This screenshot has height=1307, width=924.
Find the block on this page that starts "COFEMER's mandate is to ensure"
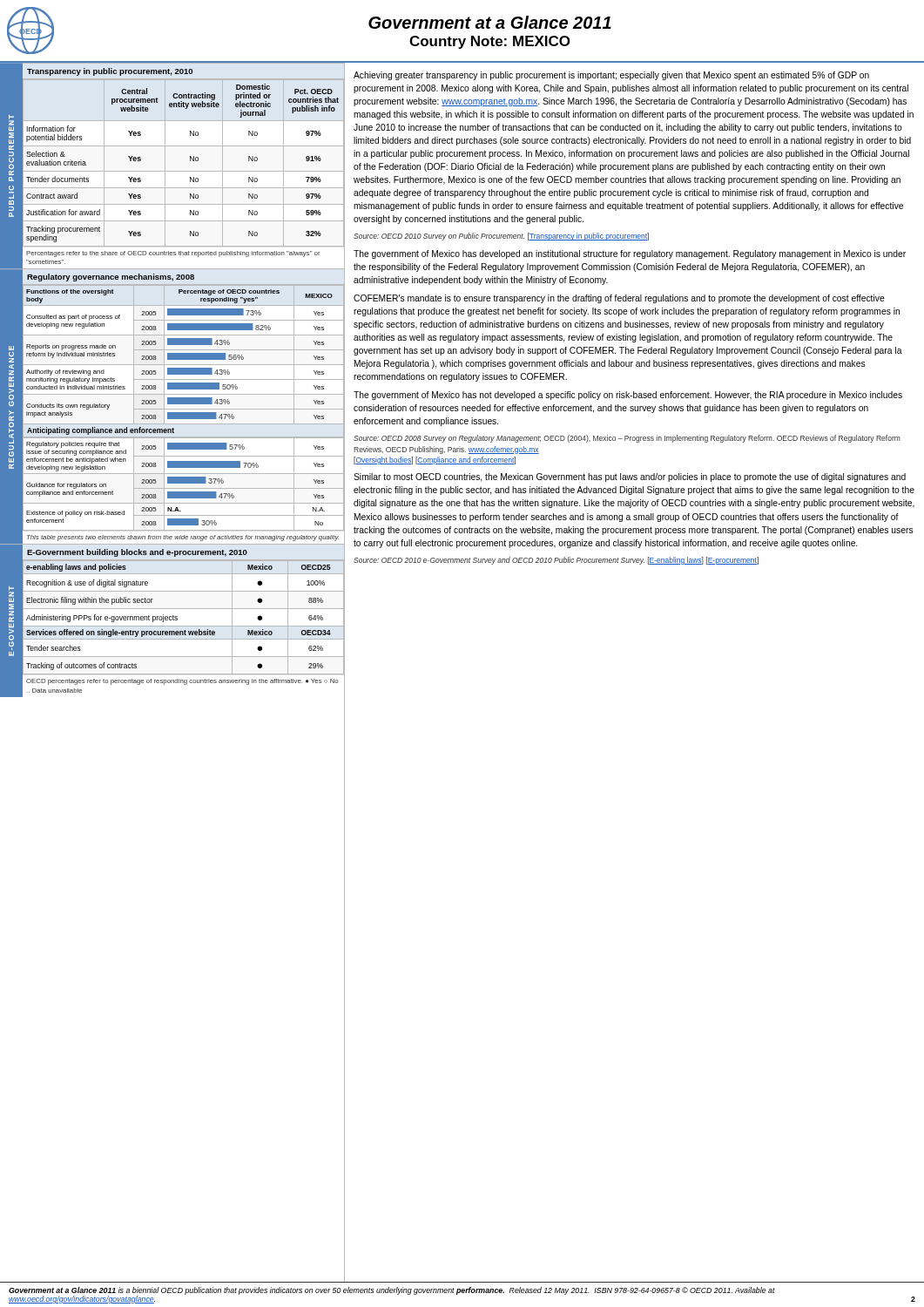(628, 338)
